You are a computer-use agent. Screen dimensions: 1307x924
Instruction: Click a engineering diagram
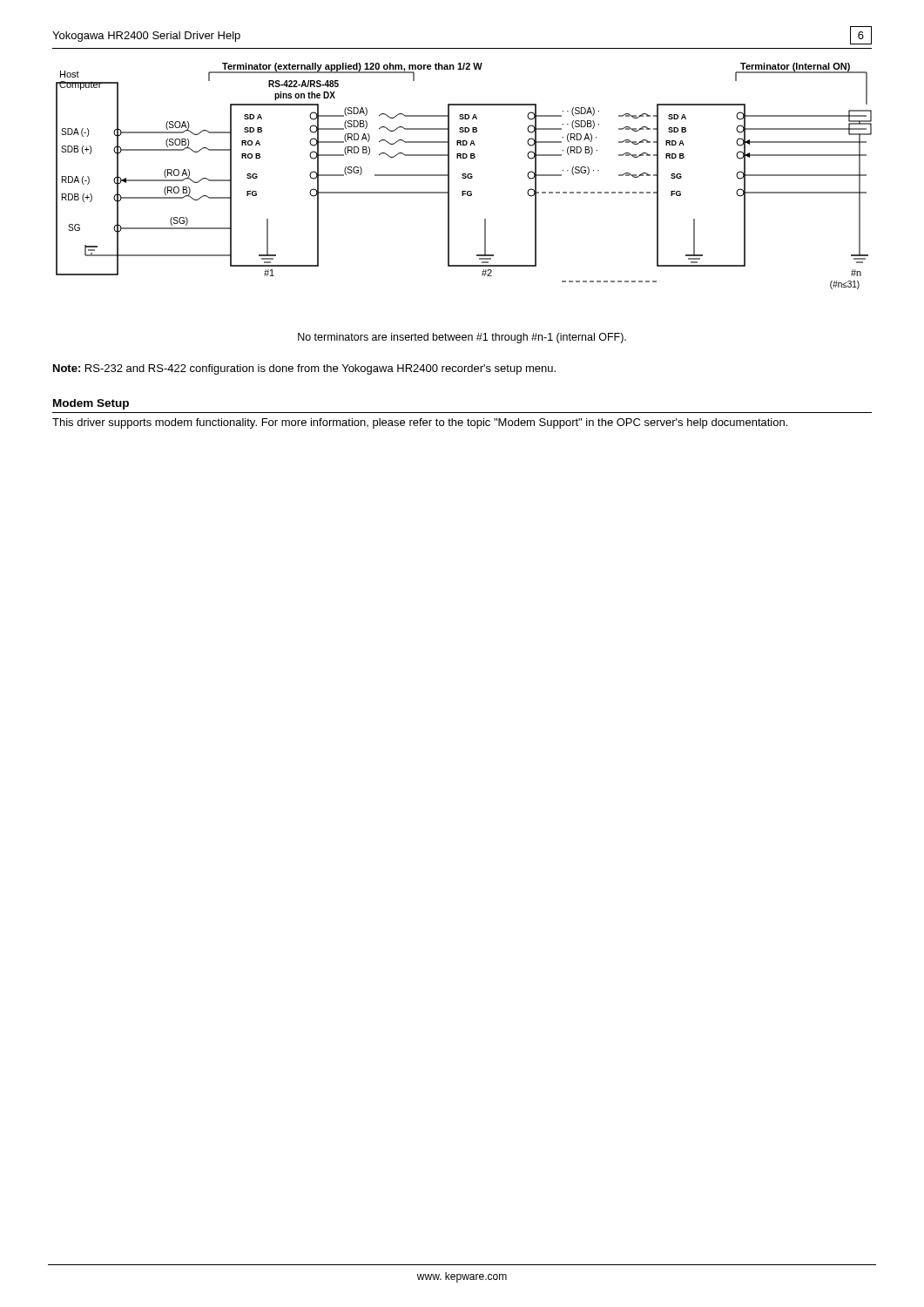(462, 193)
